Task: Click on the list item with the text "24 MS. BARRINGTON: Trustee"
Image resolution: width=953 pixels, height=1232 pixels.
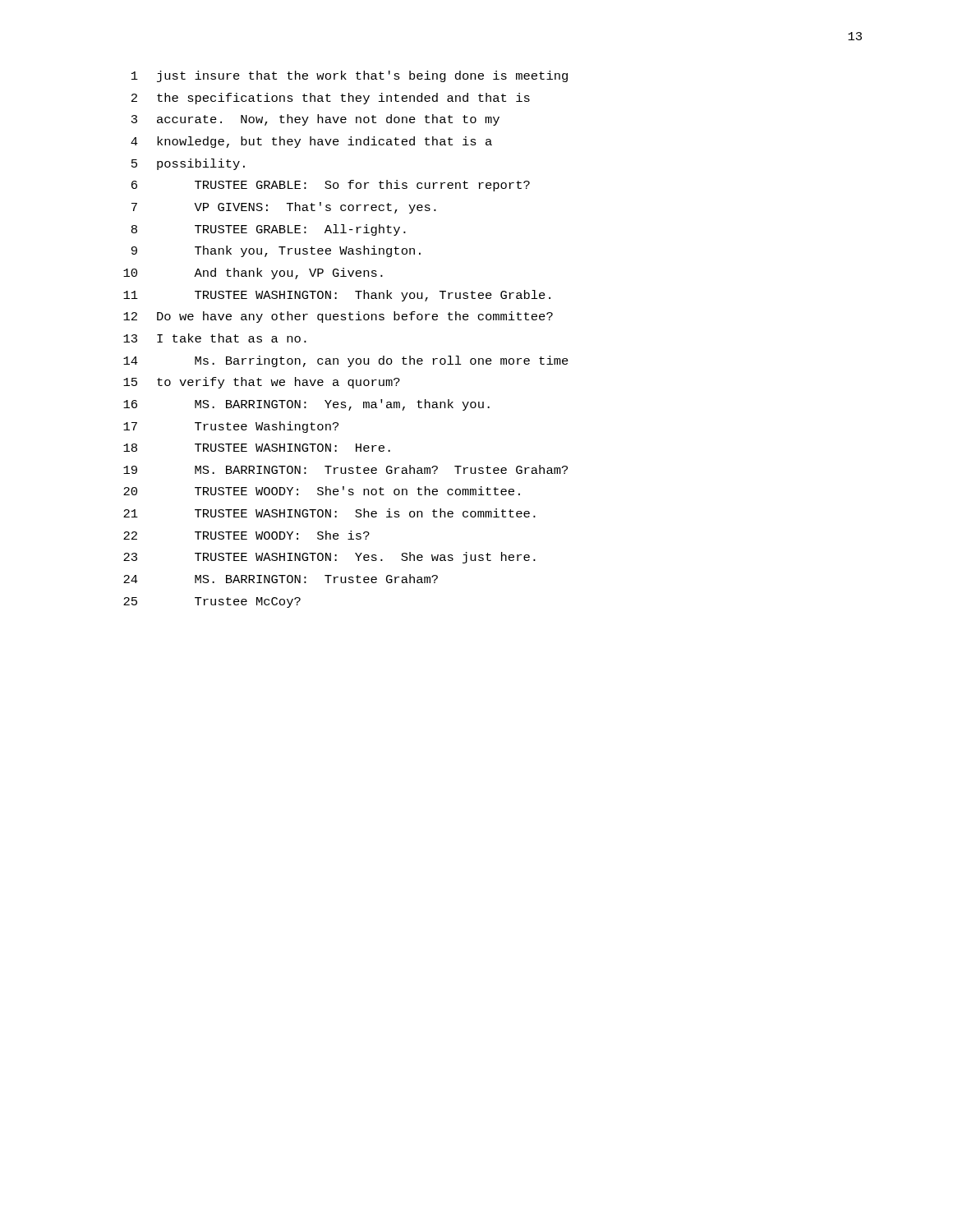Action: pos(281,579)
